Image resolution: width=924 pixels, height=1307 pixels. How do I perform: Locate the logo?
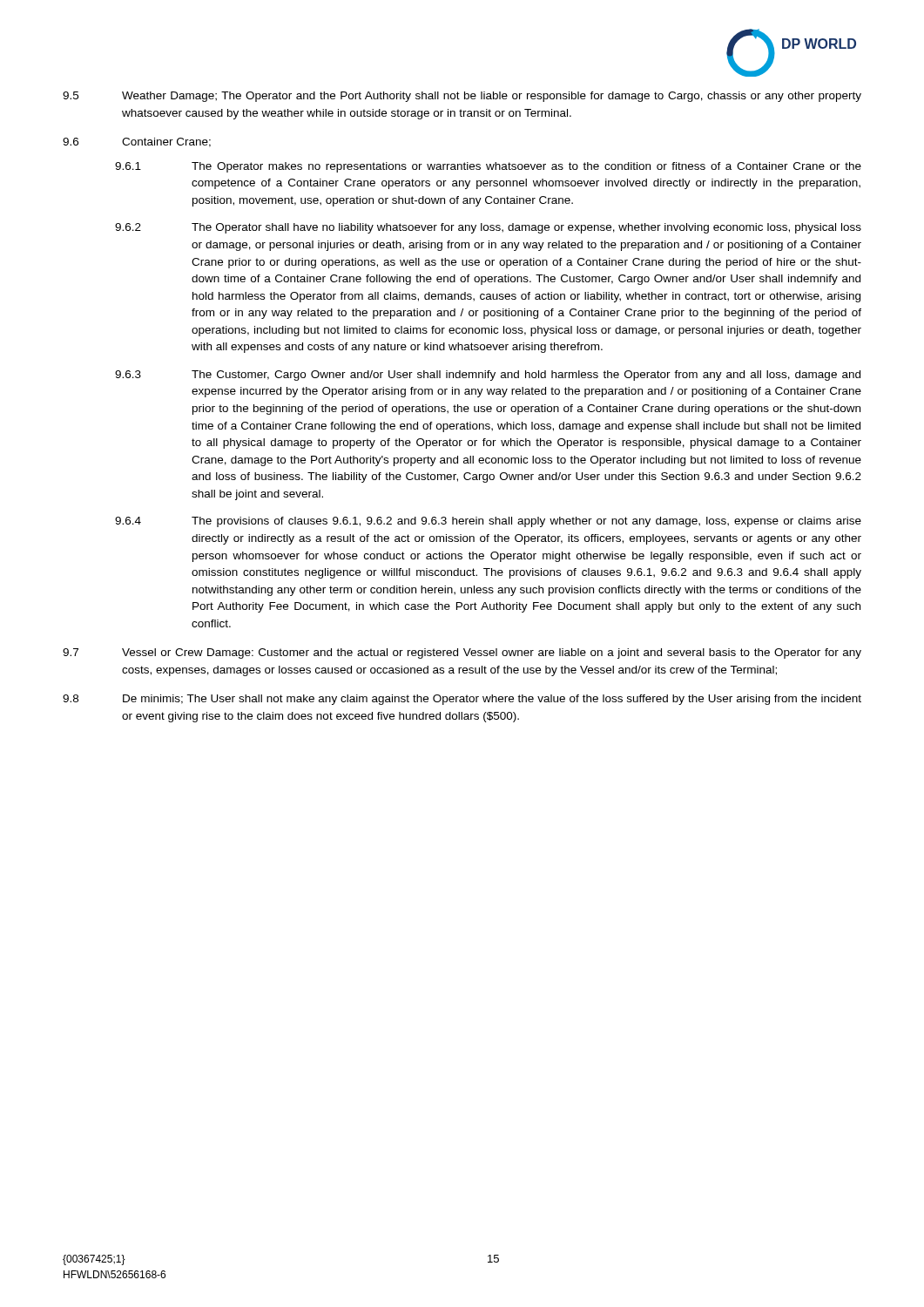tap(800, 52)
